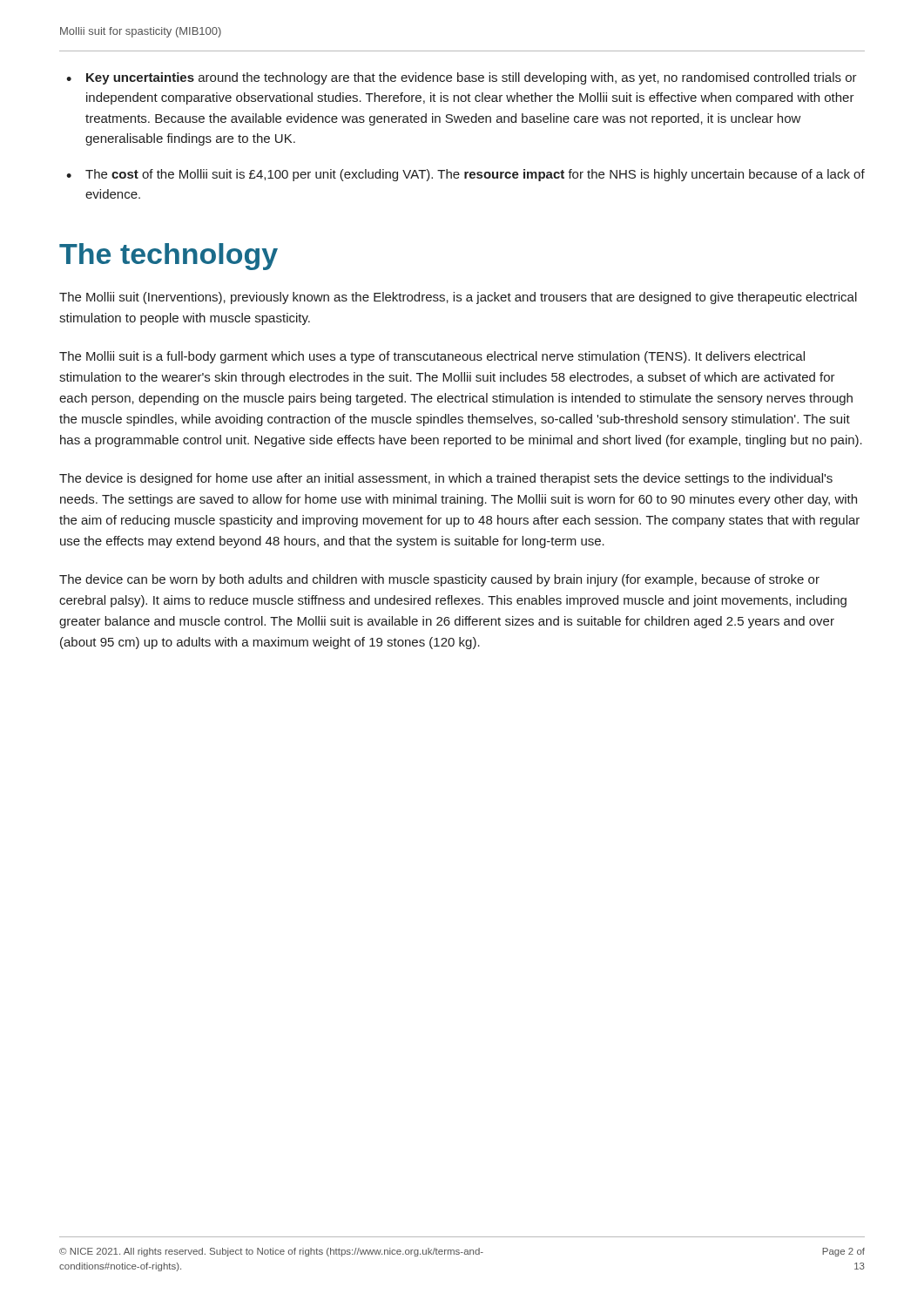Locate the text block starting "• The cost of the Mollii"
The image size is (924, 1307).
(465, 184)
